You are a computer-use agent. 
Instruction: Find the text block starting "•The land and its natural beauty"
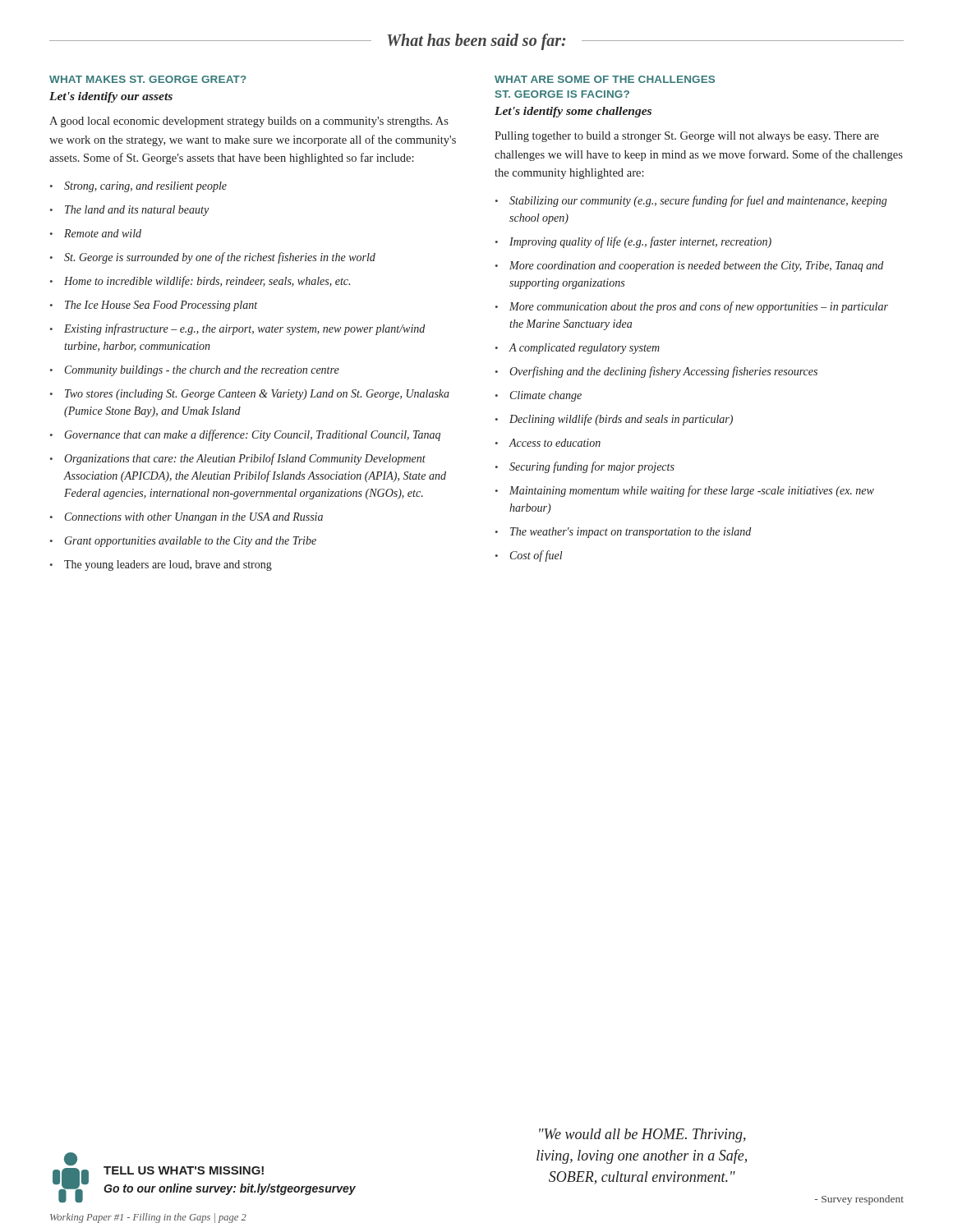click(x=129, y=210)
